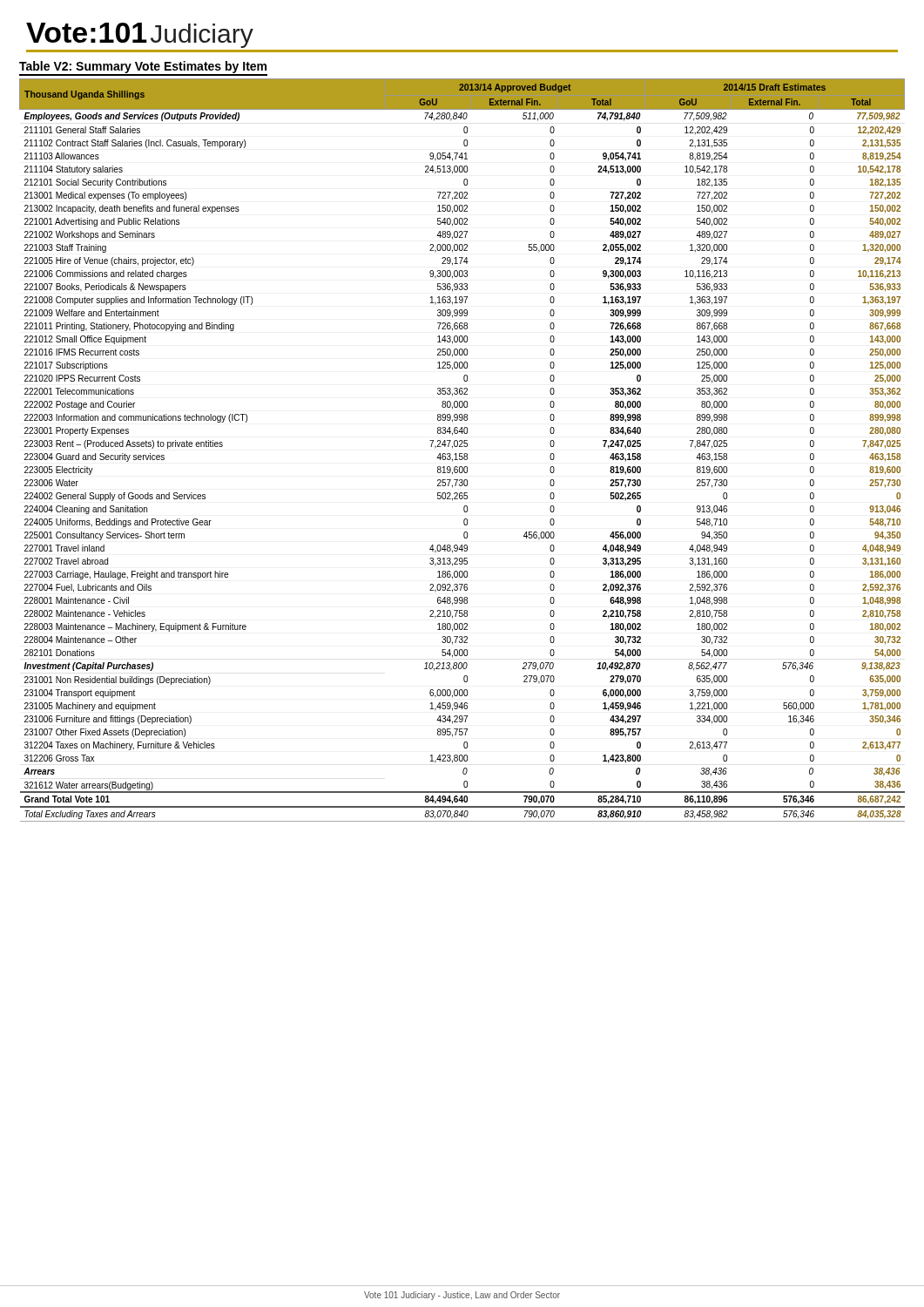Locate the section header that opens with "Table V2: Summary Vote Estimates"
The image size is (924, 1307).
(143, 66)
